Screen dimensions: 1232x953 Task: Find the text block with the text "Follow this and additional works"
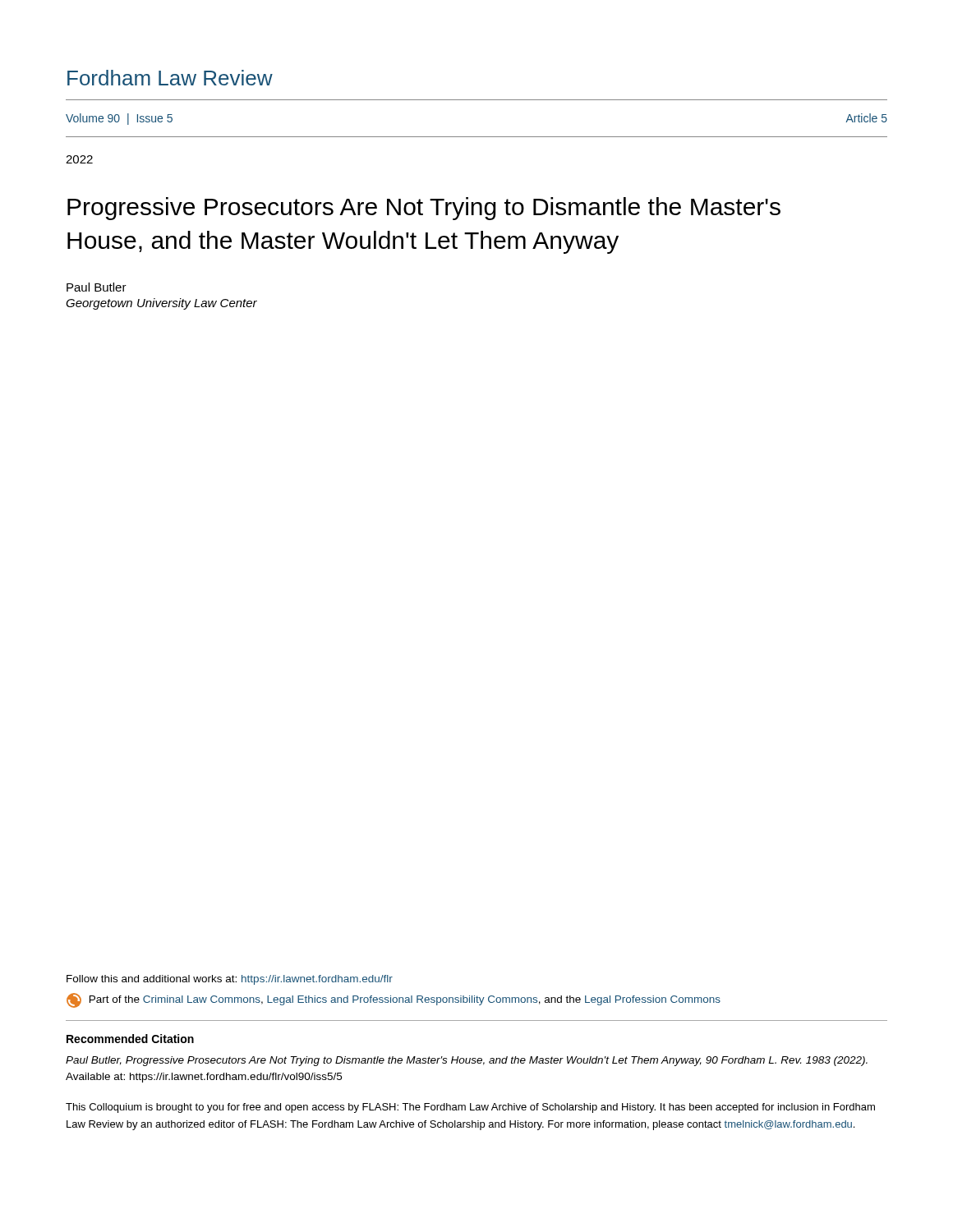[230, 980]
